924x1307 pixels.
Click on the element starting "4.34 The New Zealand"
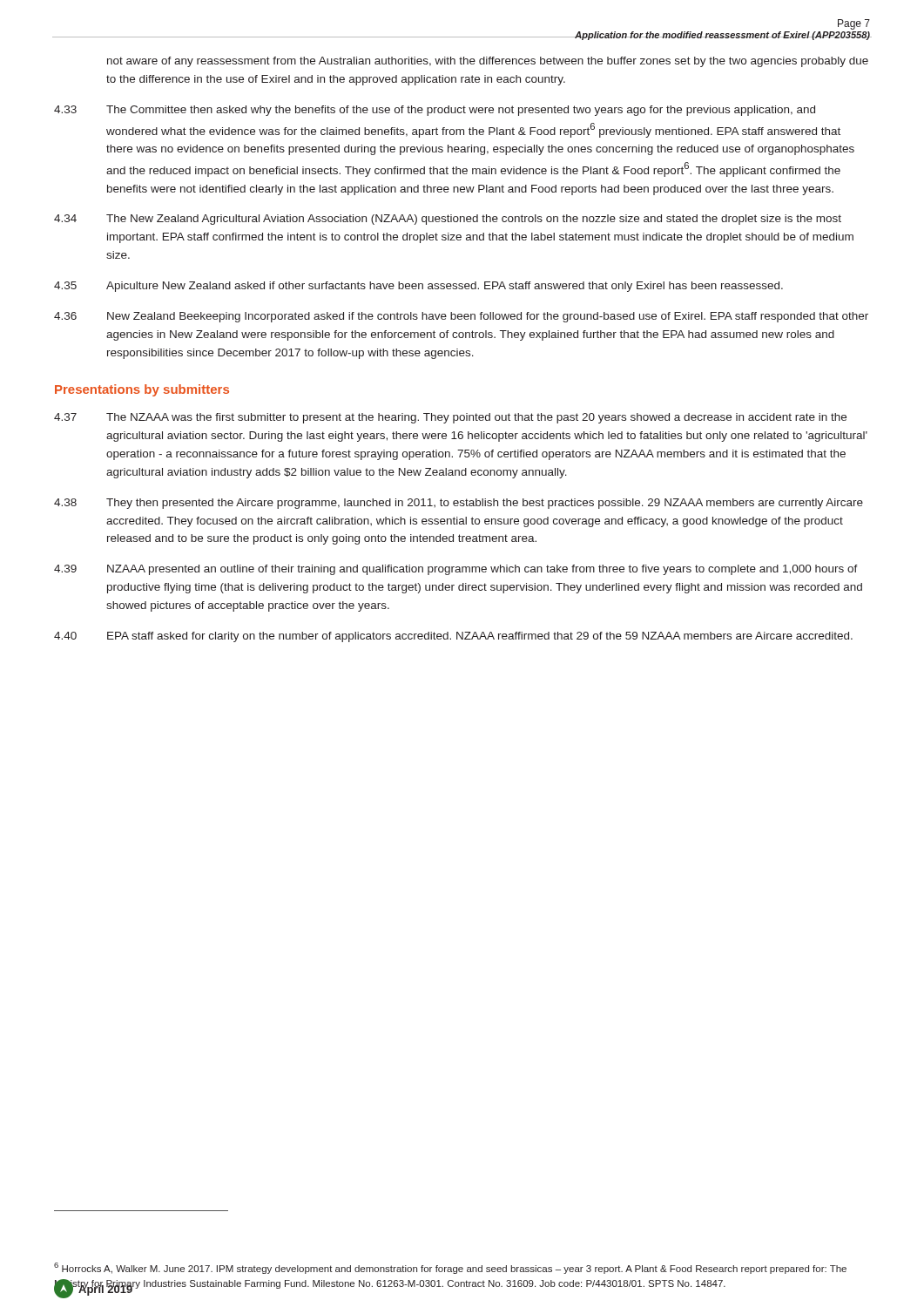(462, 238)
